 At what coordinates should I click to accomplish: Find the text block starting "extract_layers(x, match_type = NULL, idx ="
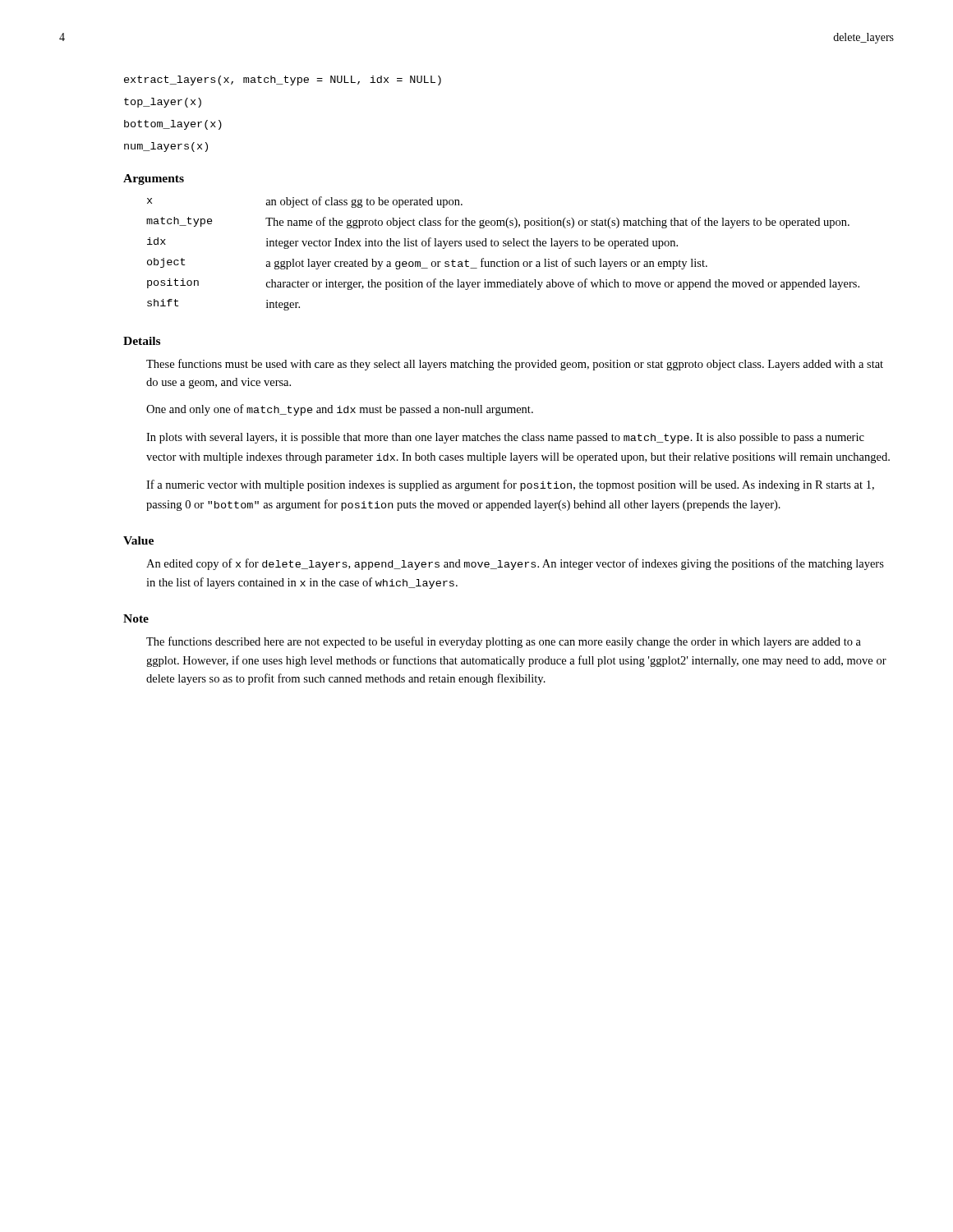(283, 80)
